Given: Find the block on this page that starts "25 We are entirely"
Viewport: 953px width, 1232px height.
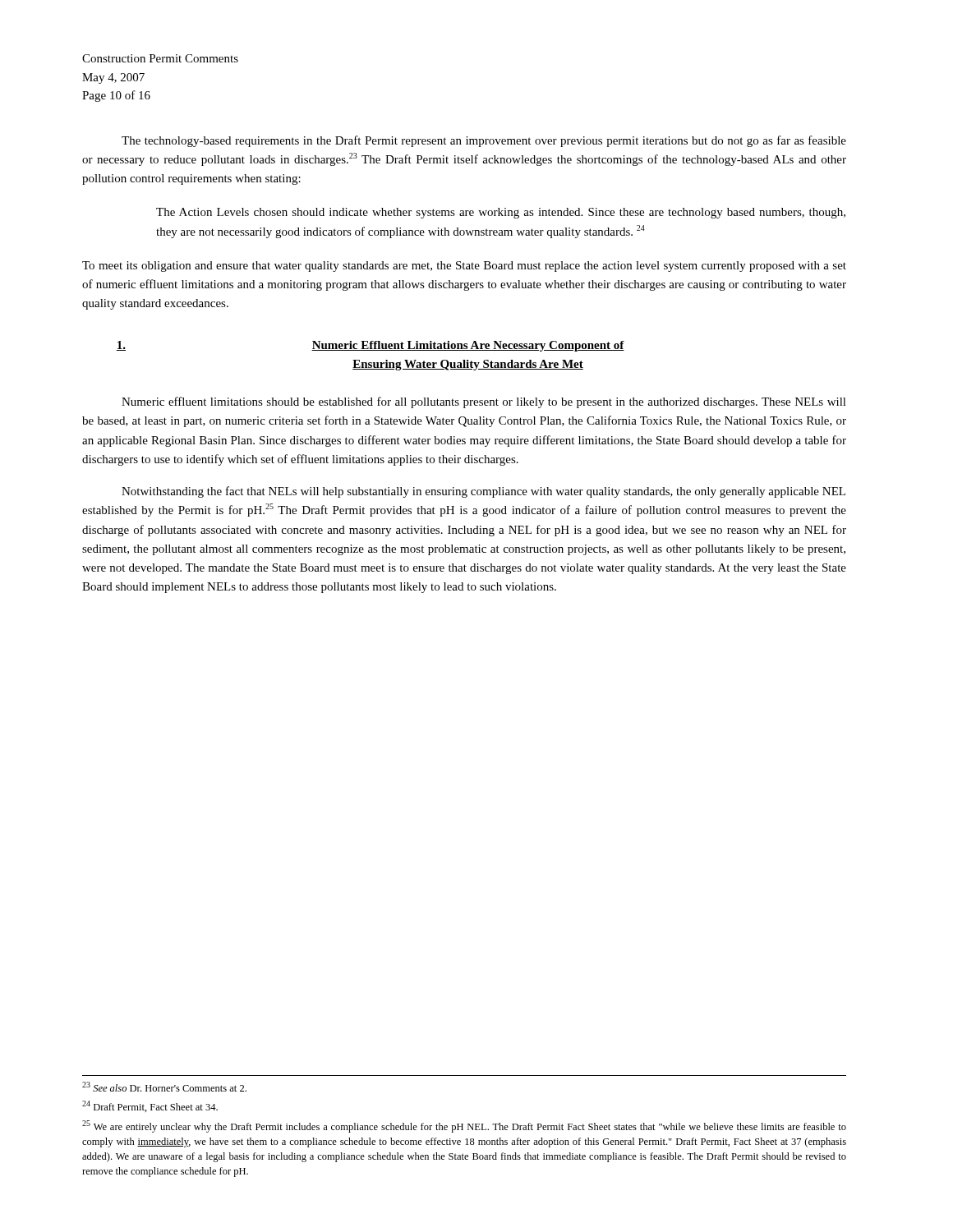Looking at the screenshot, I should 464,1148.
